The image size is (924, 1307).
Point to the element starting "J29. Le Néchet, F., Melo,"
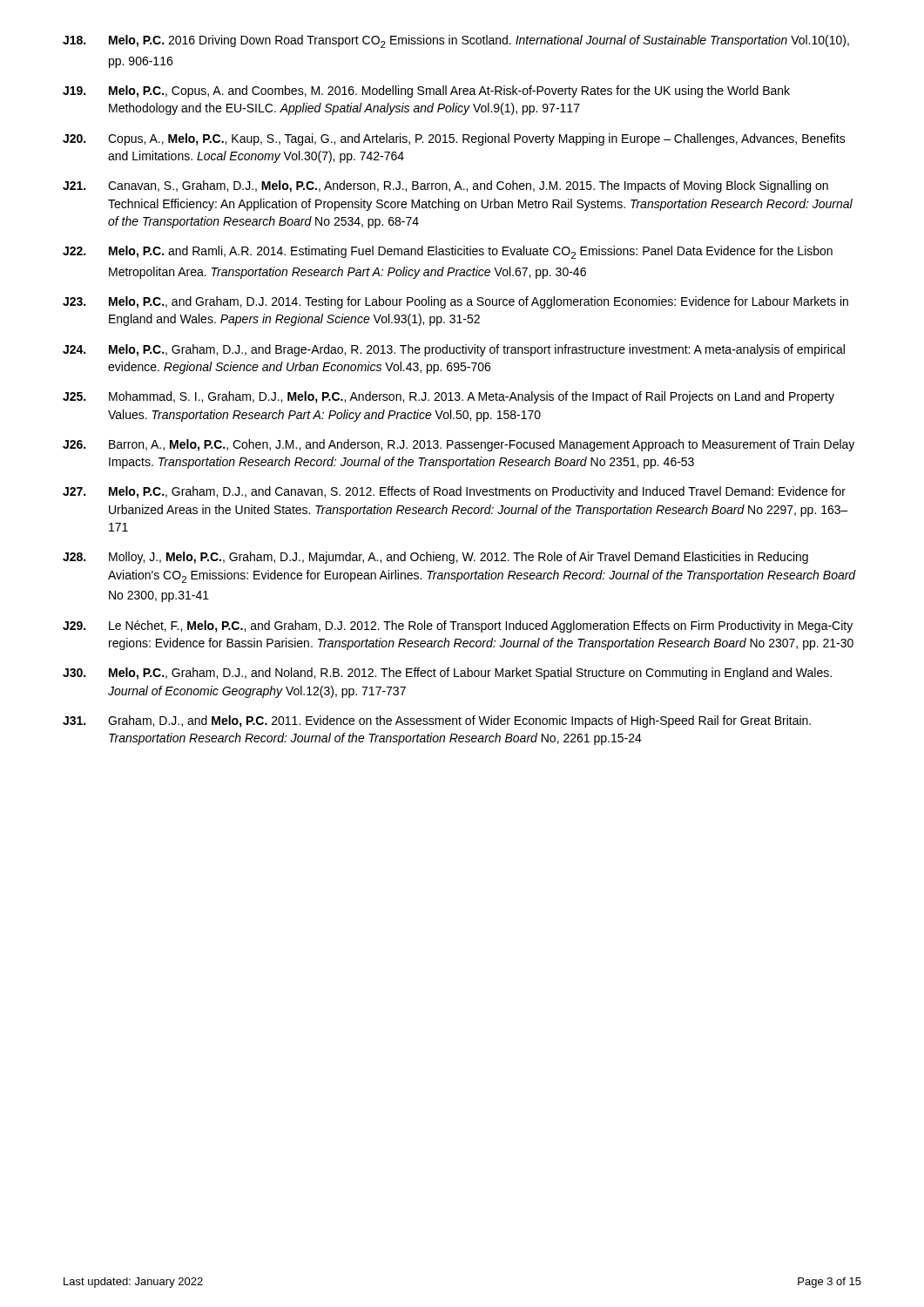462,634
